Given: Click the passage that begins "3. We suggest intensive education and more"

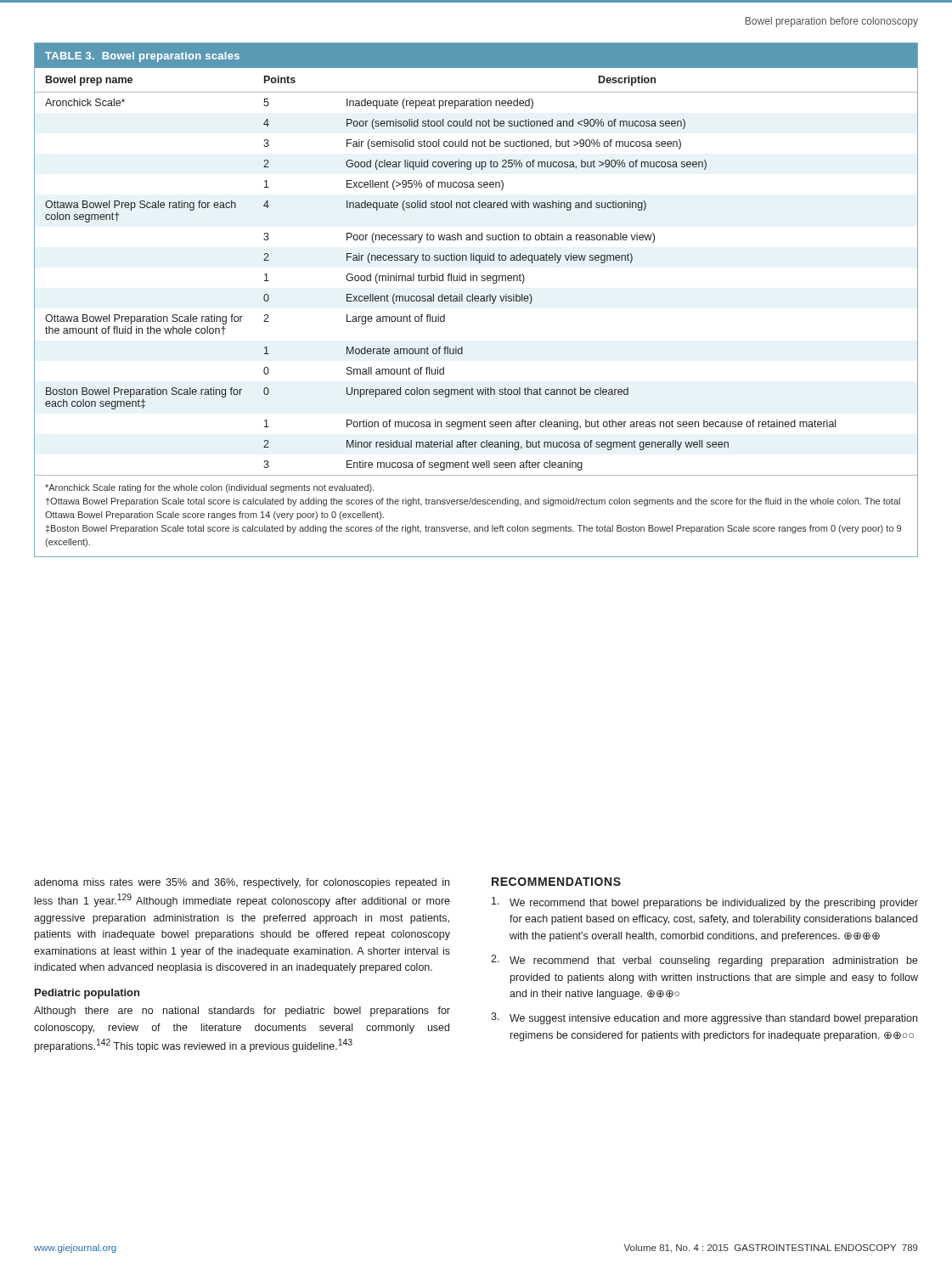Looking at the screenshot, I should 704,1027.
